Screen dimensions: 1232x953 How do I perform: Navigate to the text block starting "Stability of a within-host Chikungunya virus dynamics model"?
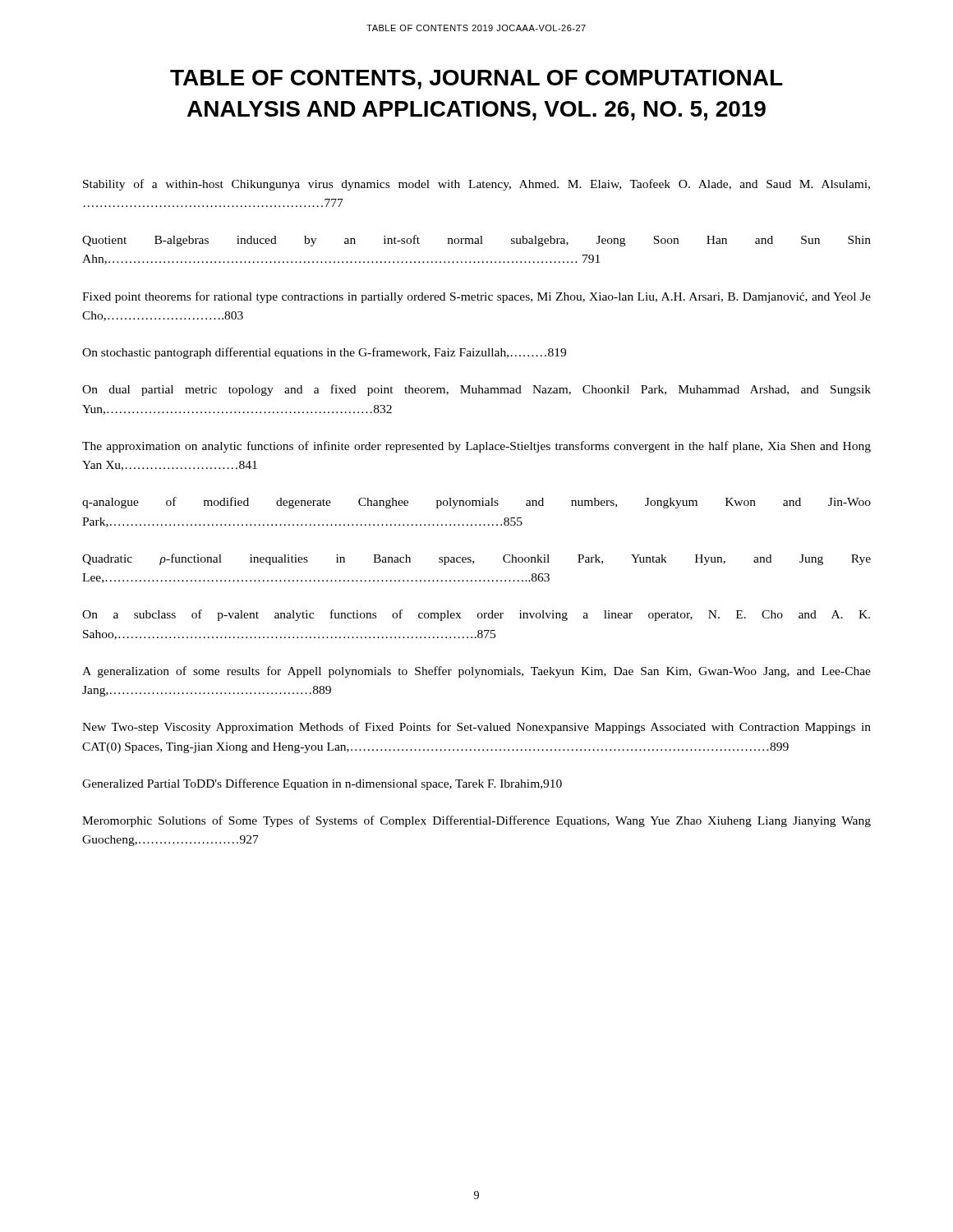click(476, 193)
